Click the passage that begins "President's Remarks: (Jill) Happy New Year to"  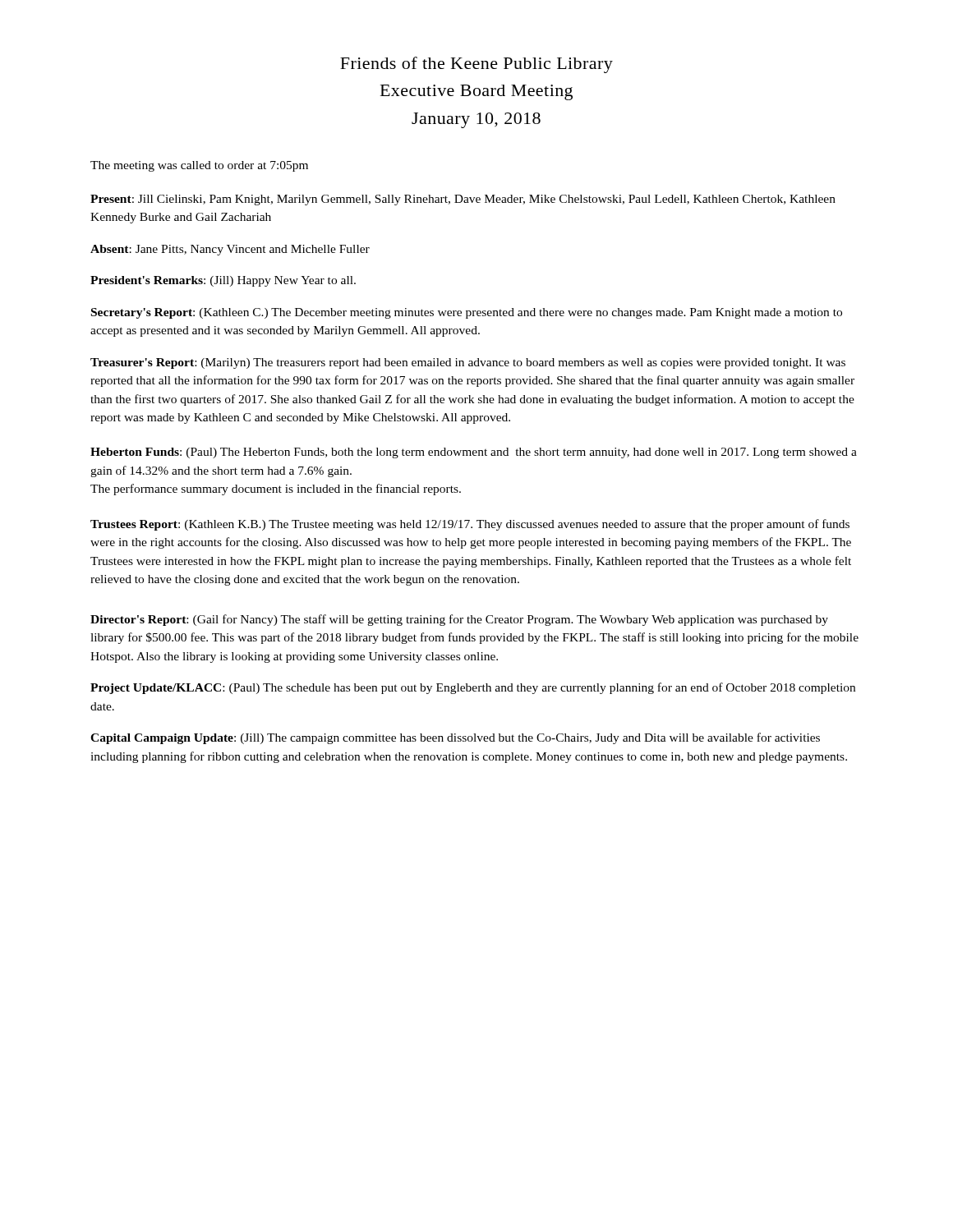coord(223,280)
